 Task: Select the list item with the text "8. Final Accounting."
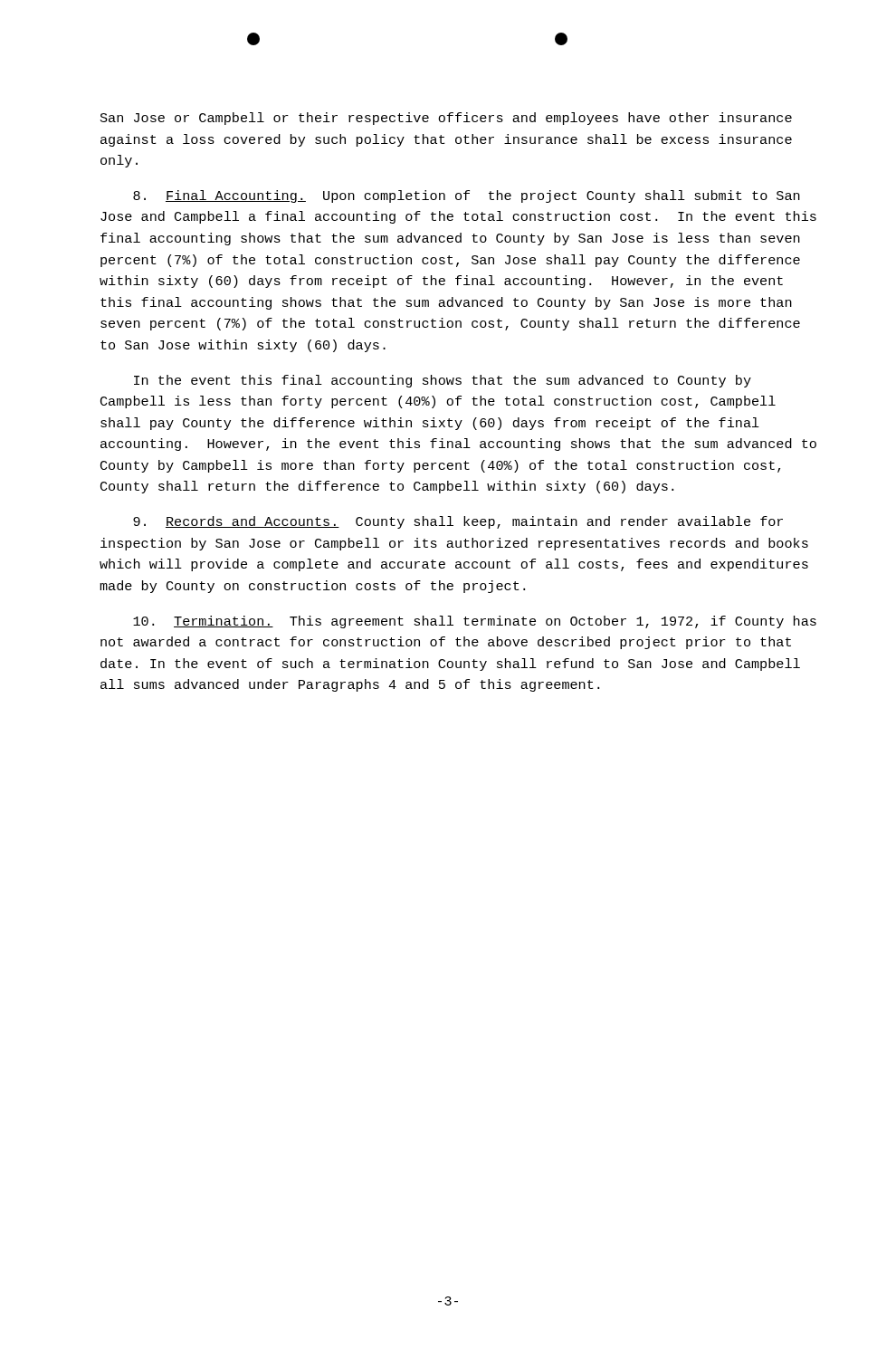[462, 272]
